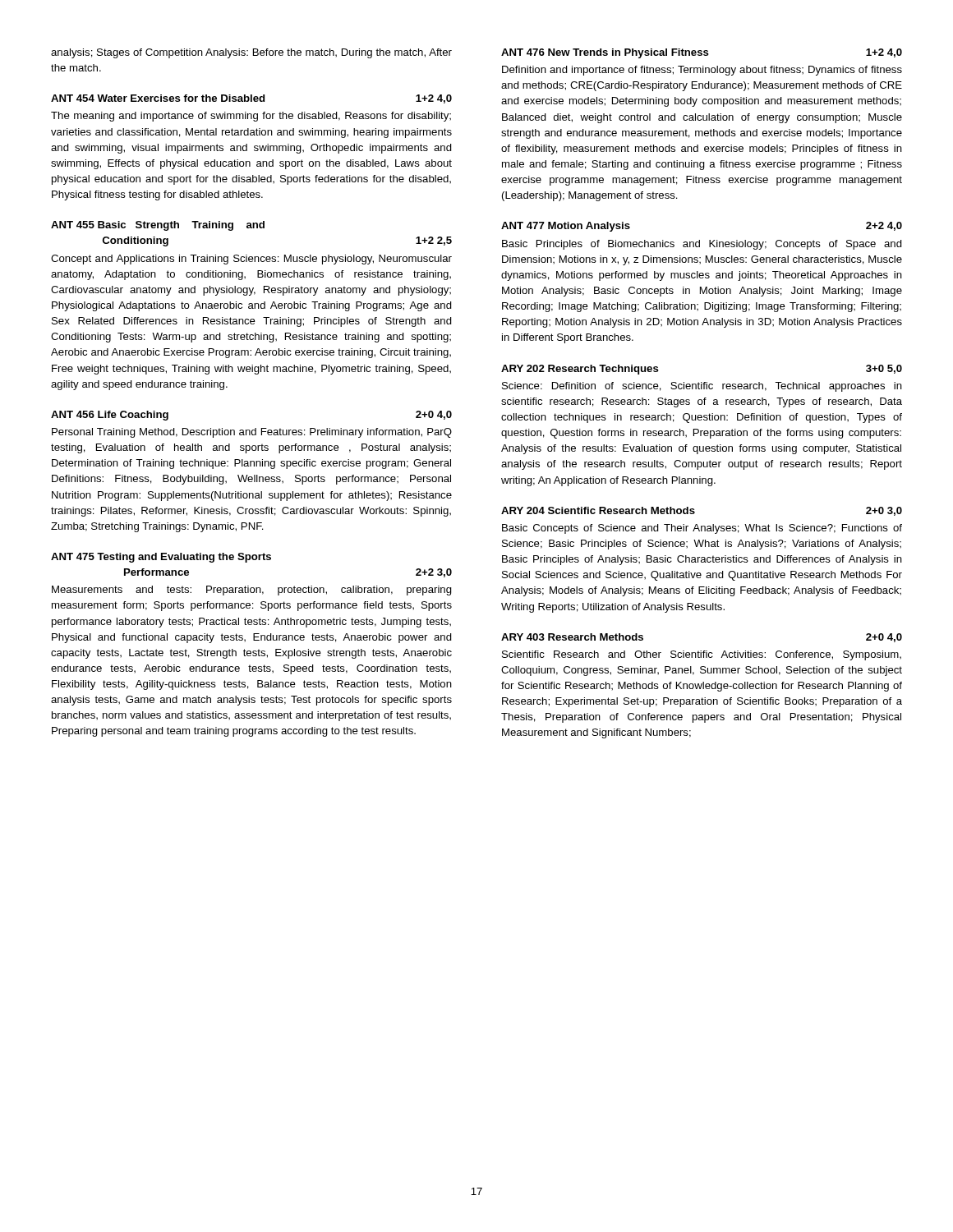Screen dimensions: 1232x953
Task: Select the text starting "ARY 204 Scientific Research"
Action: tap(702, 510)
